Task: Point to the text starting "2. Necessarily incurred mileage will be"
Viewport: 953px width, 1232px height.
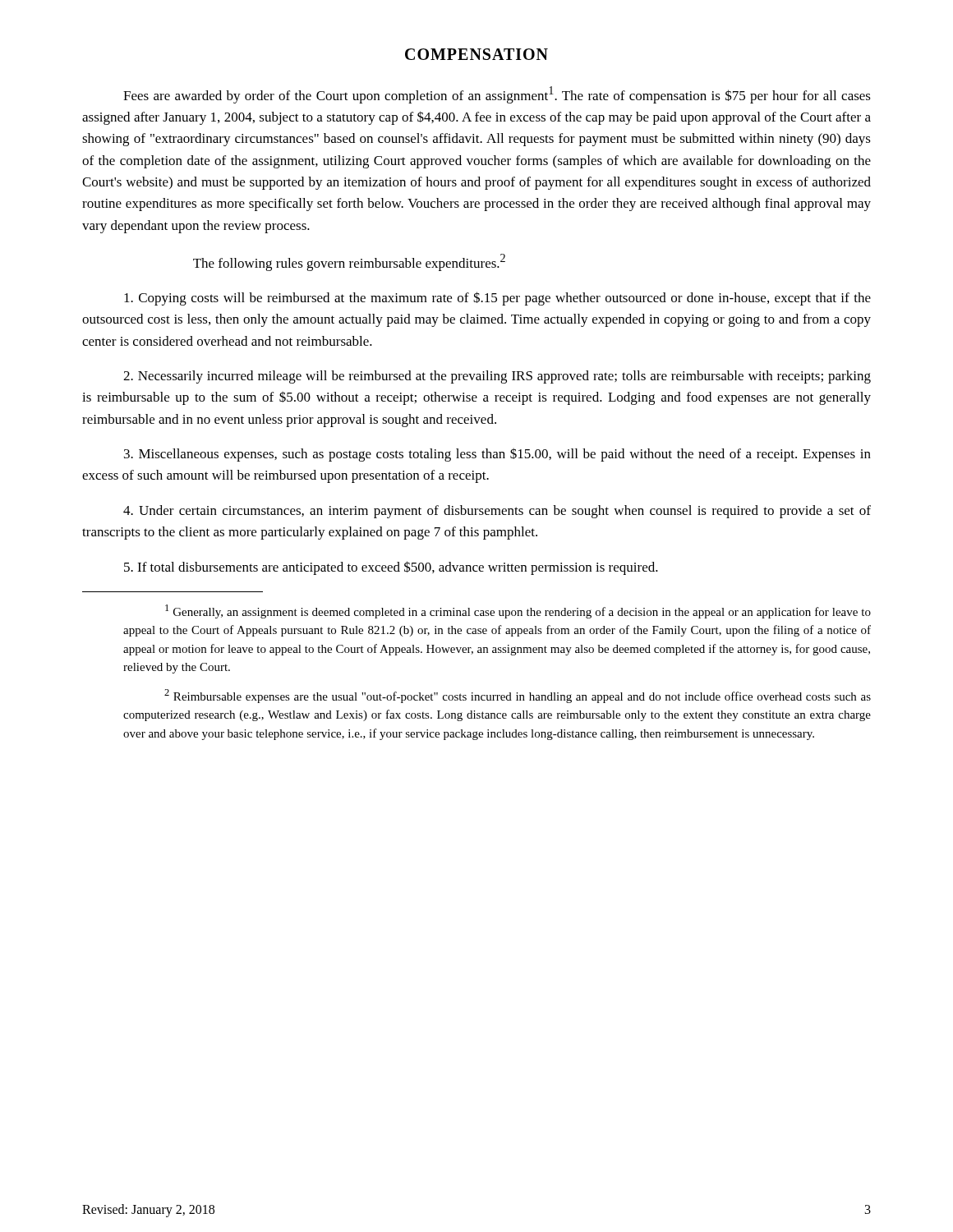Action: coord(476,397)
